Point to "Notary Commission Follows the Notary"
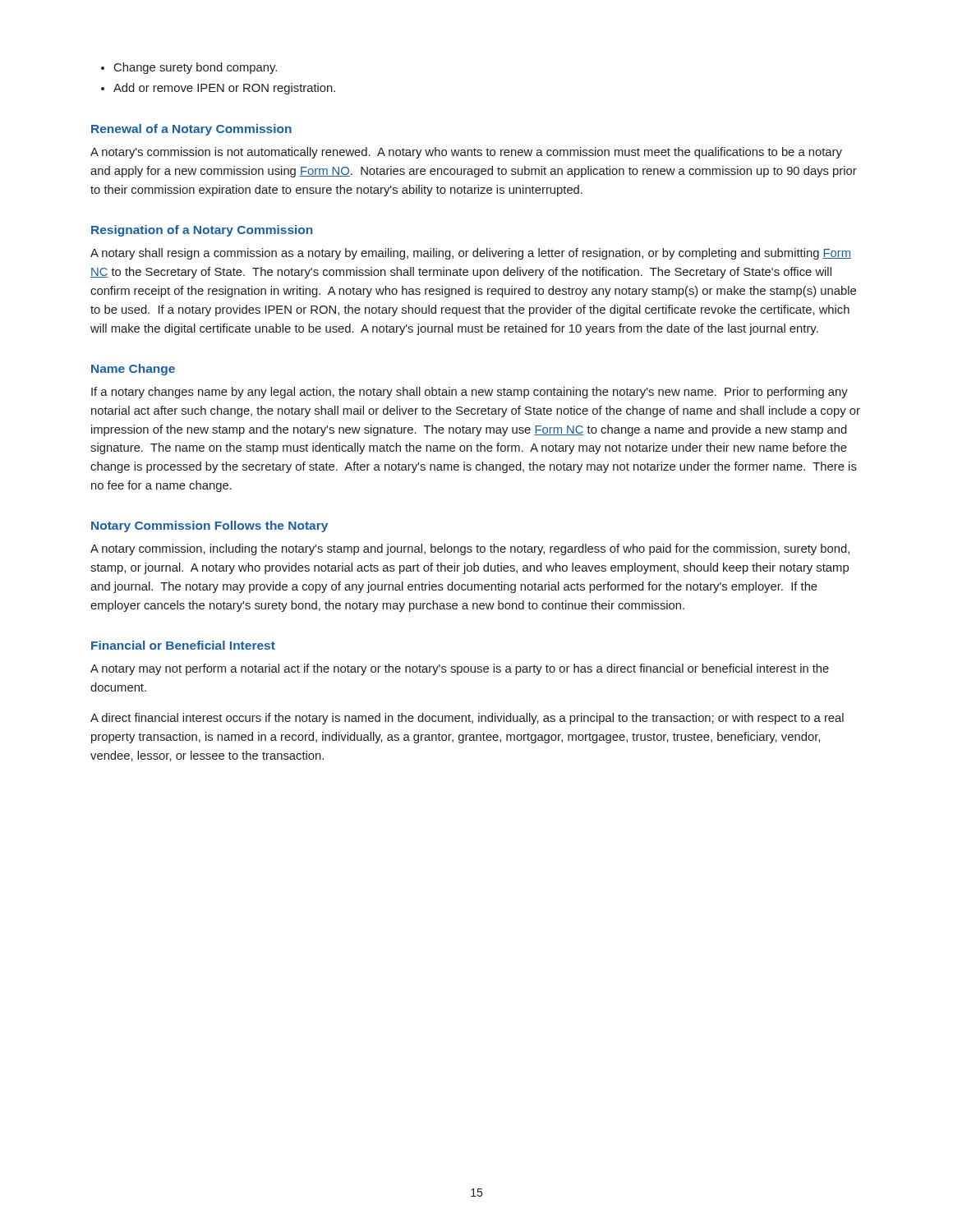Viewport: 953px width, 1232px height. pyautogui.click(x=209, y=525)
